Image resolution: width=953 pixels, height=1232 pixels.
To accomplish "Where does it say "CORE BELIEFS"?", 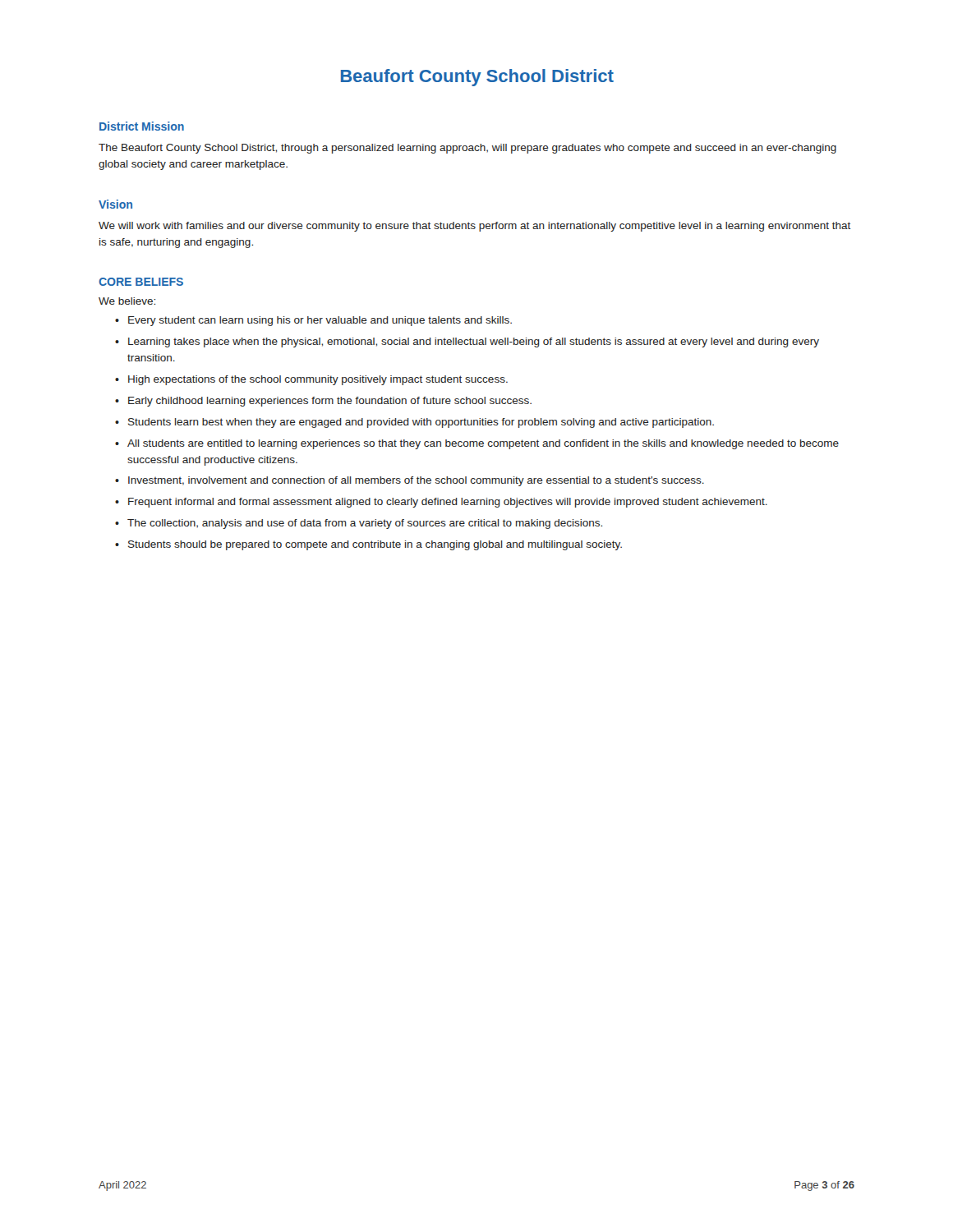I will [x=141, y=282].
